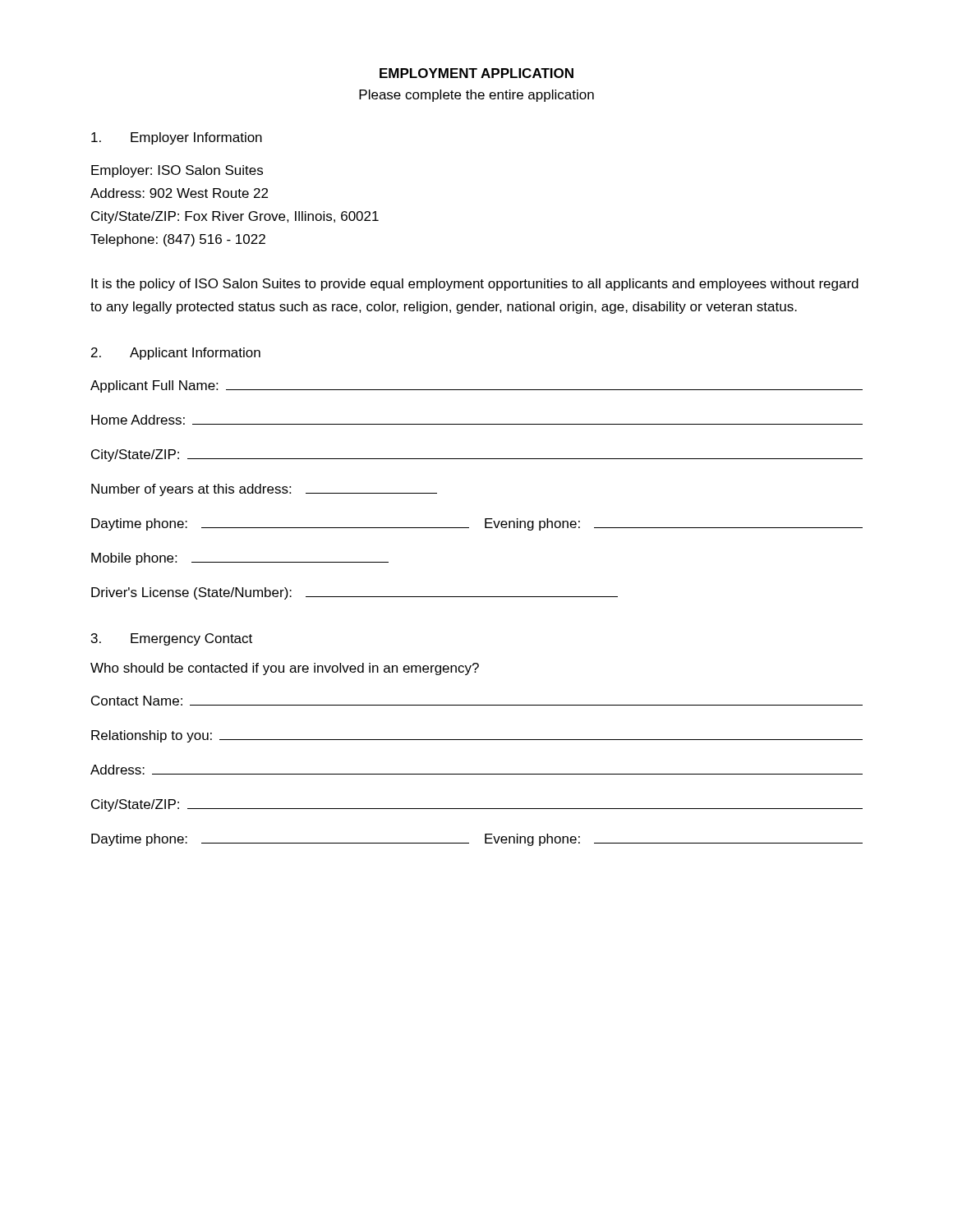Select the section header that says "2. Applicant Information"

pos(176,353)
